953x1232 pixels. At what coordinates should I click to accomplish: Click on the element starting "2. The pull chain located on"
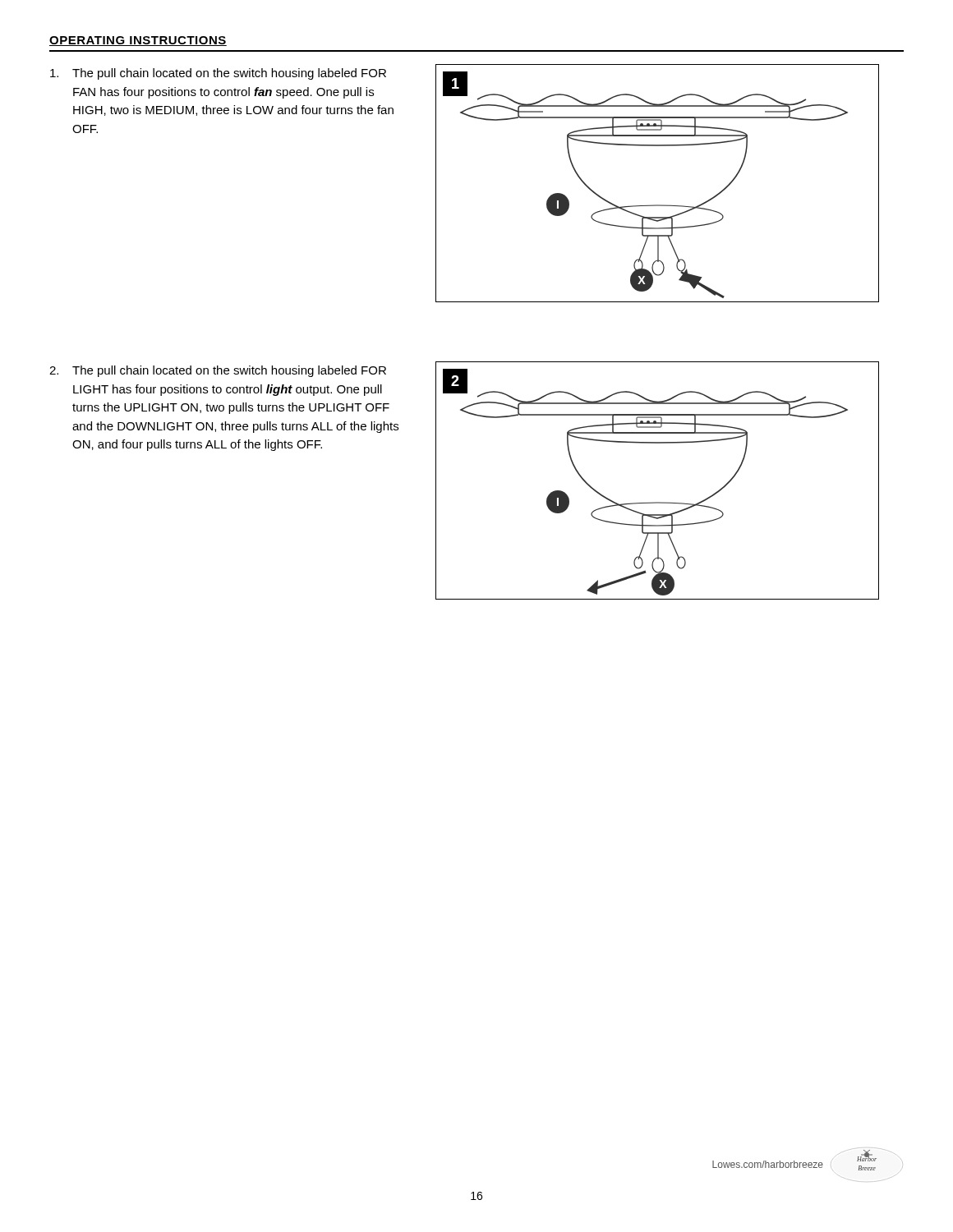tap(226, 408)
